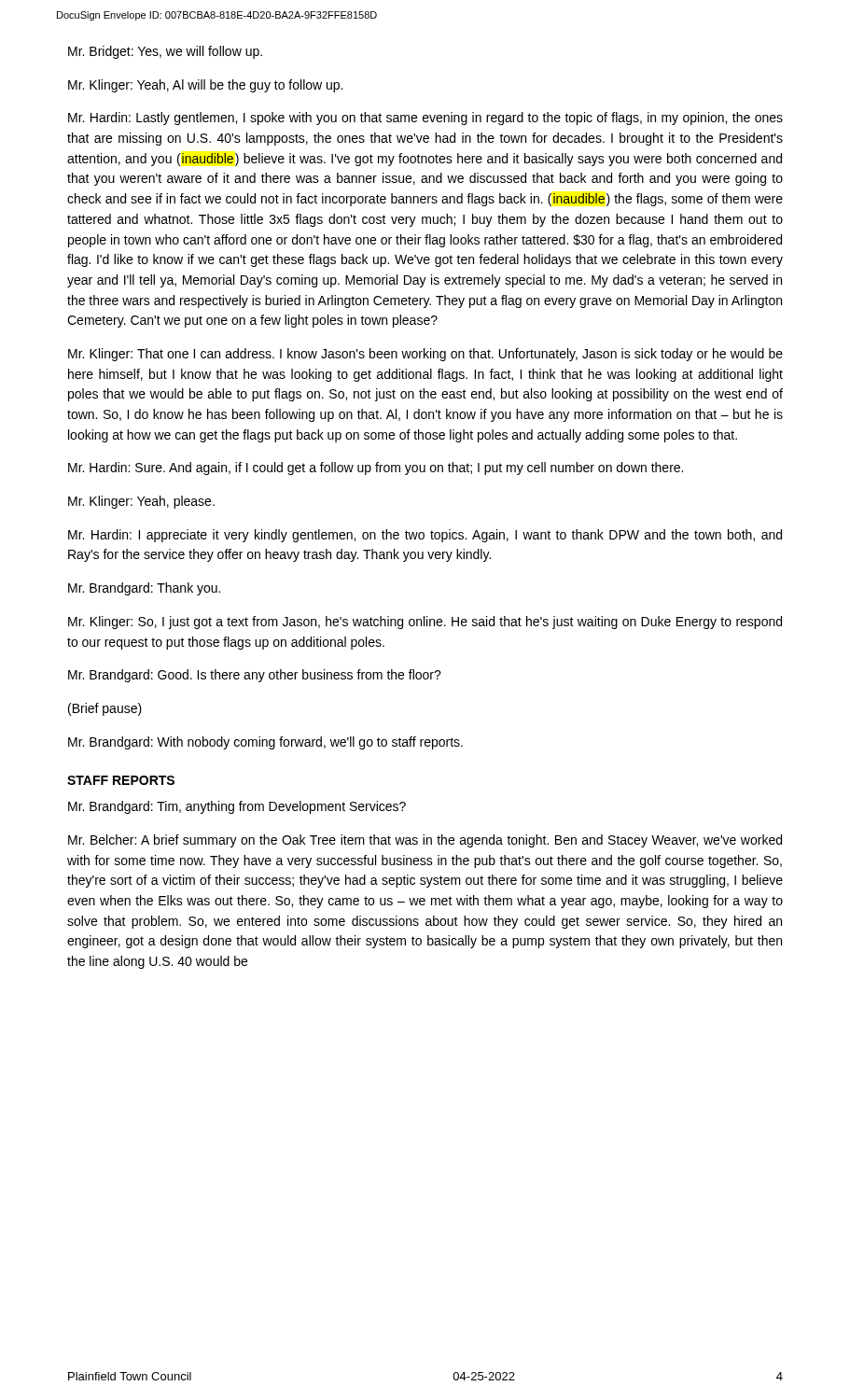The image size is (850, 1400).
Task: Find the text block with the text "Mr. Klinger: That"
Action: click(x=425, y=394)
